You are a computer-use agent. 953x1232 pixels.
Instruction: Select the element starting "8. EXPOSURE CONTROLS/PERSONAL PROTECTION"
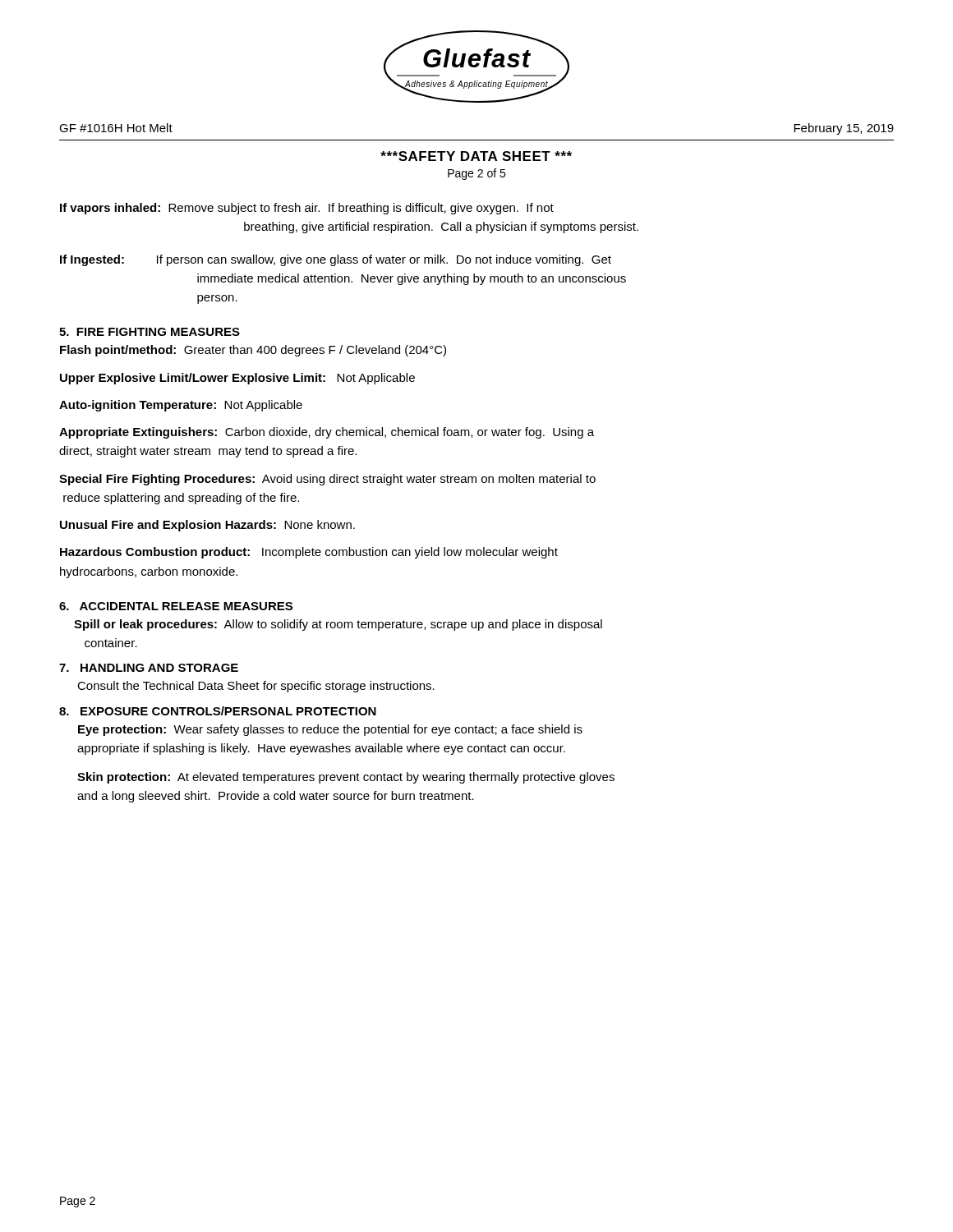point(218,710)
